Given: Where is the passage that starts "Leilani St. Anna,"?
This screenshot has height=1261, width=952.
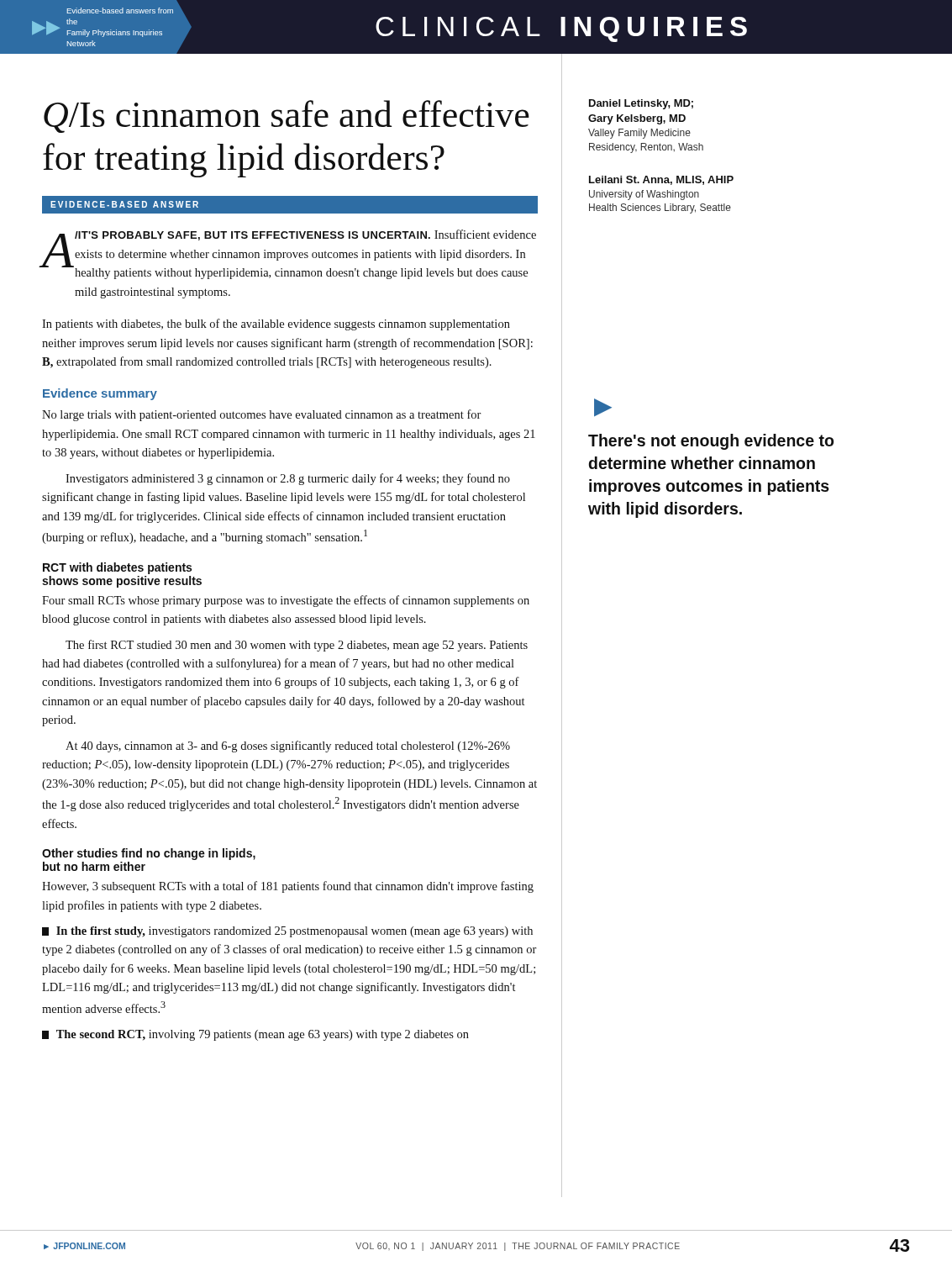Looking at the screenshot, I should point(661,180).
